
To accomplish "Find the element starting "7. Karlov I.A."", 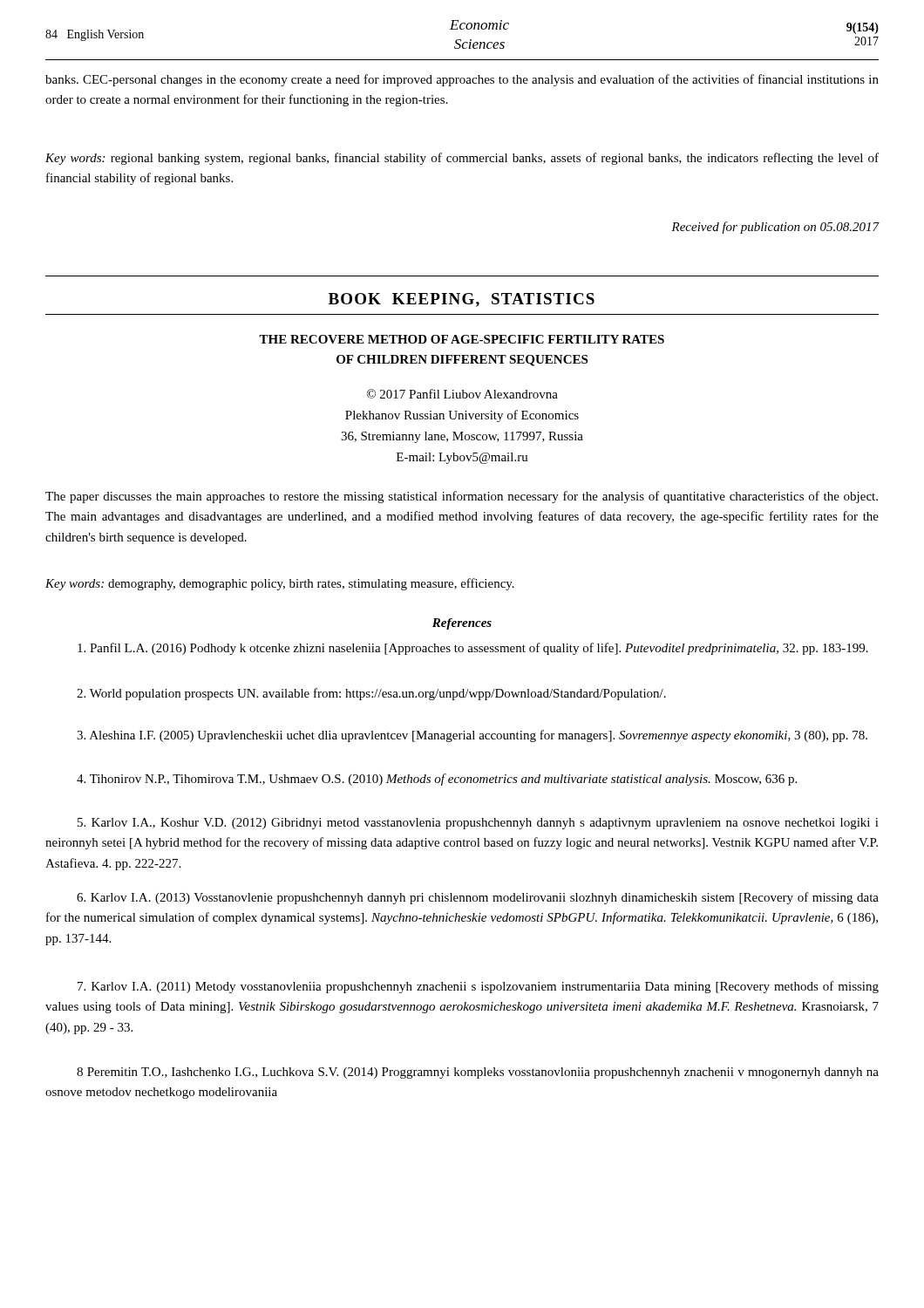I will tap(462, 1007).
